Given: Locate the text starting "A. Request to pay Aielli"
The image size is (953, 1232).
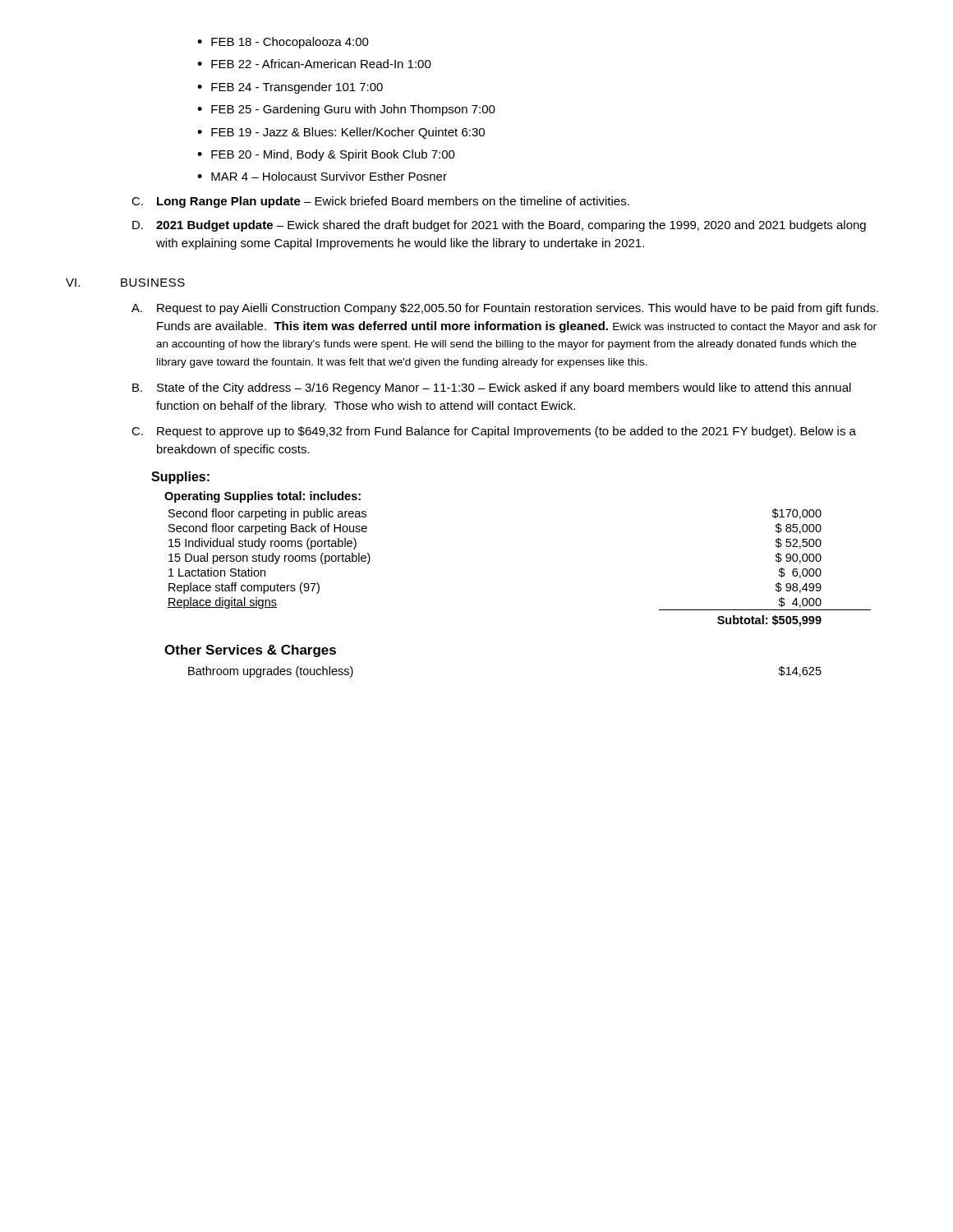Looking at the screenshot, I should pyautogui.click(x=509, y=335).
